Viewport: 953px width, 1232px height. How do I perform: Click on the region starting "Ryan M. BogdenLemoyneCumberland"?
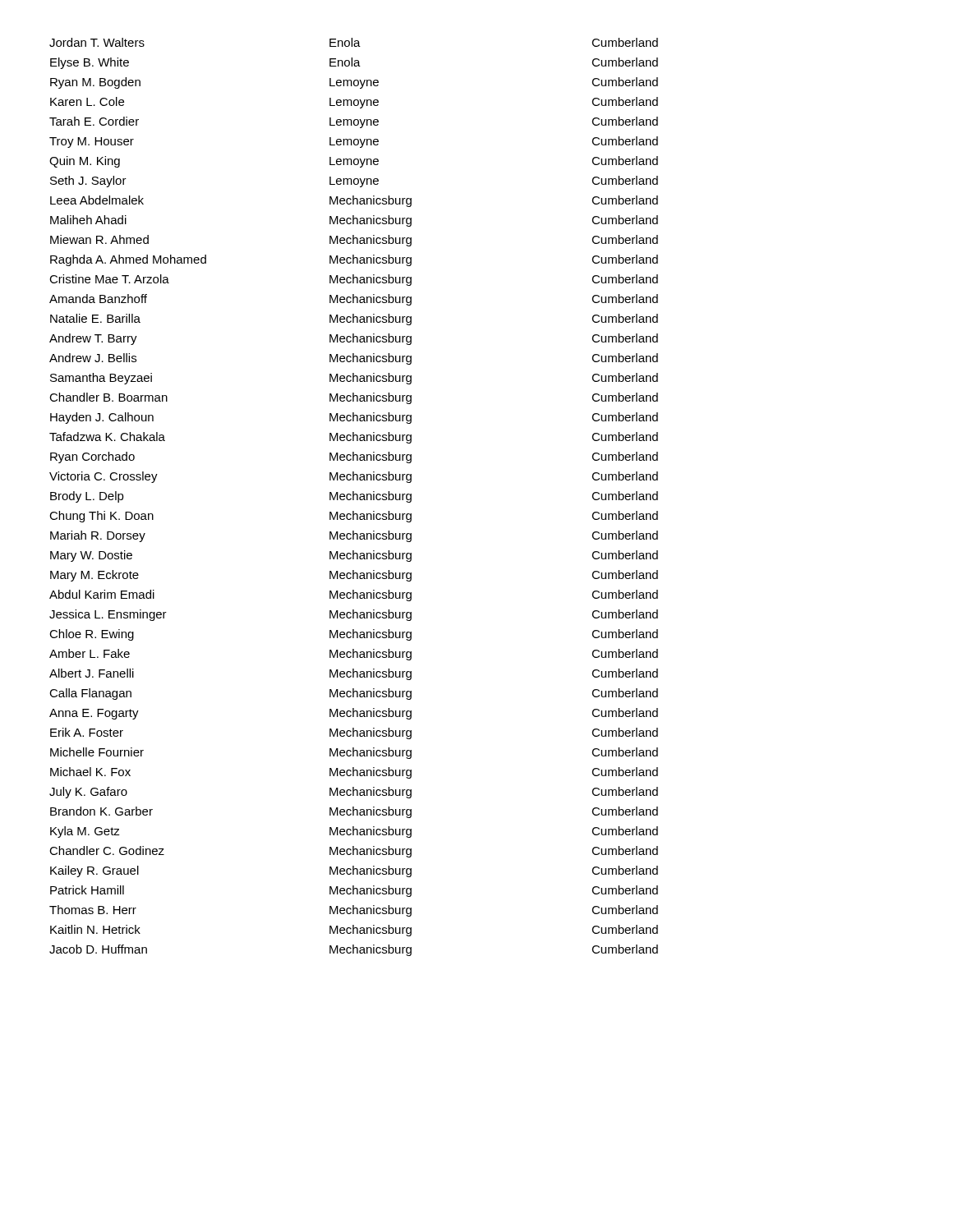click(354, 83)
